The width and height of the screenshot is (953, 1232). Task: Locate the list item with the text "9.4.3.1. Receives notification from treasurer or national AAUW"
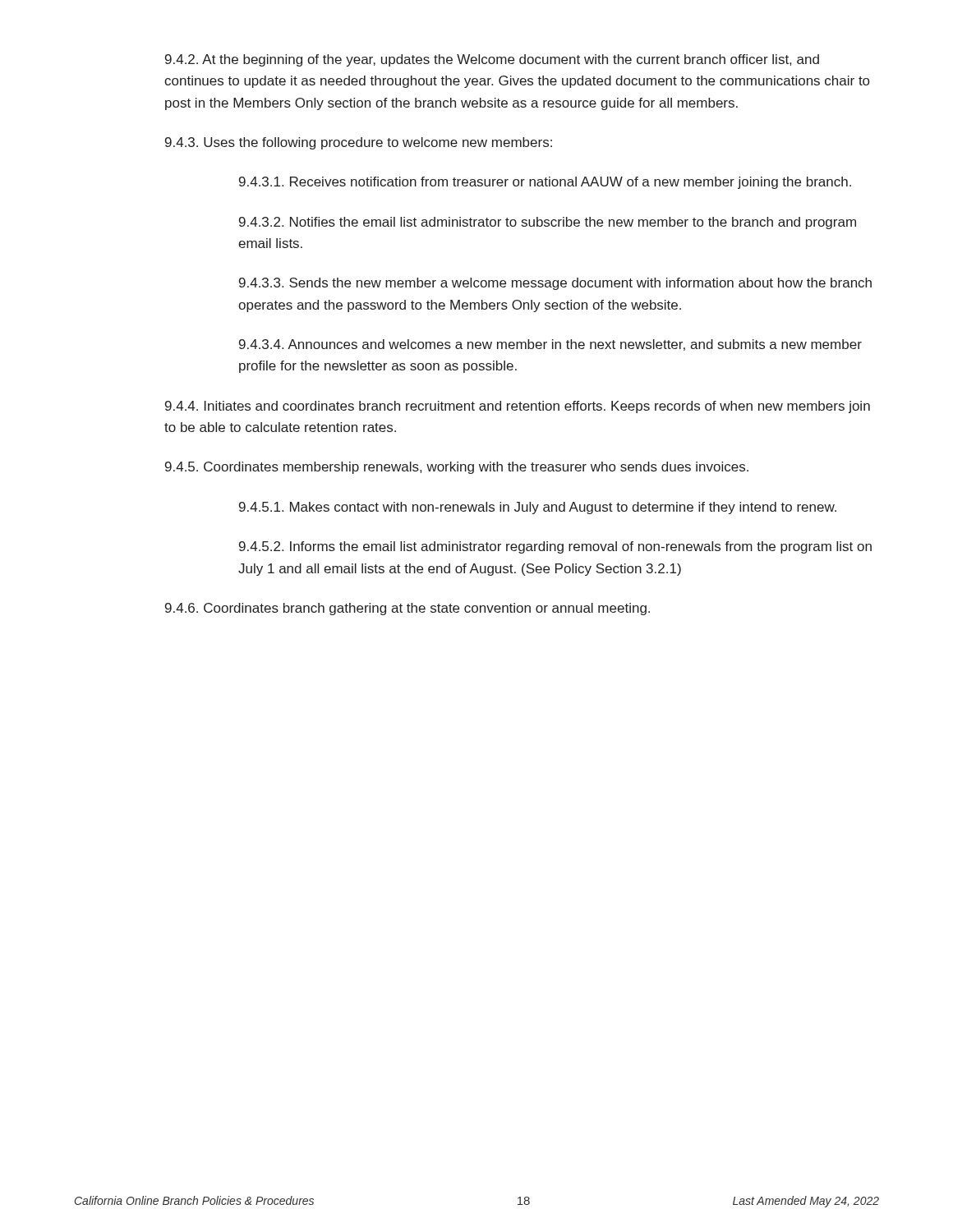point(545,182)
